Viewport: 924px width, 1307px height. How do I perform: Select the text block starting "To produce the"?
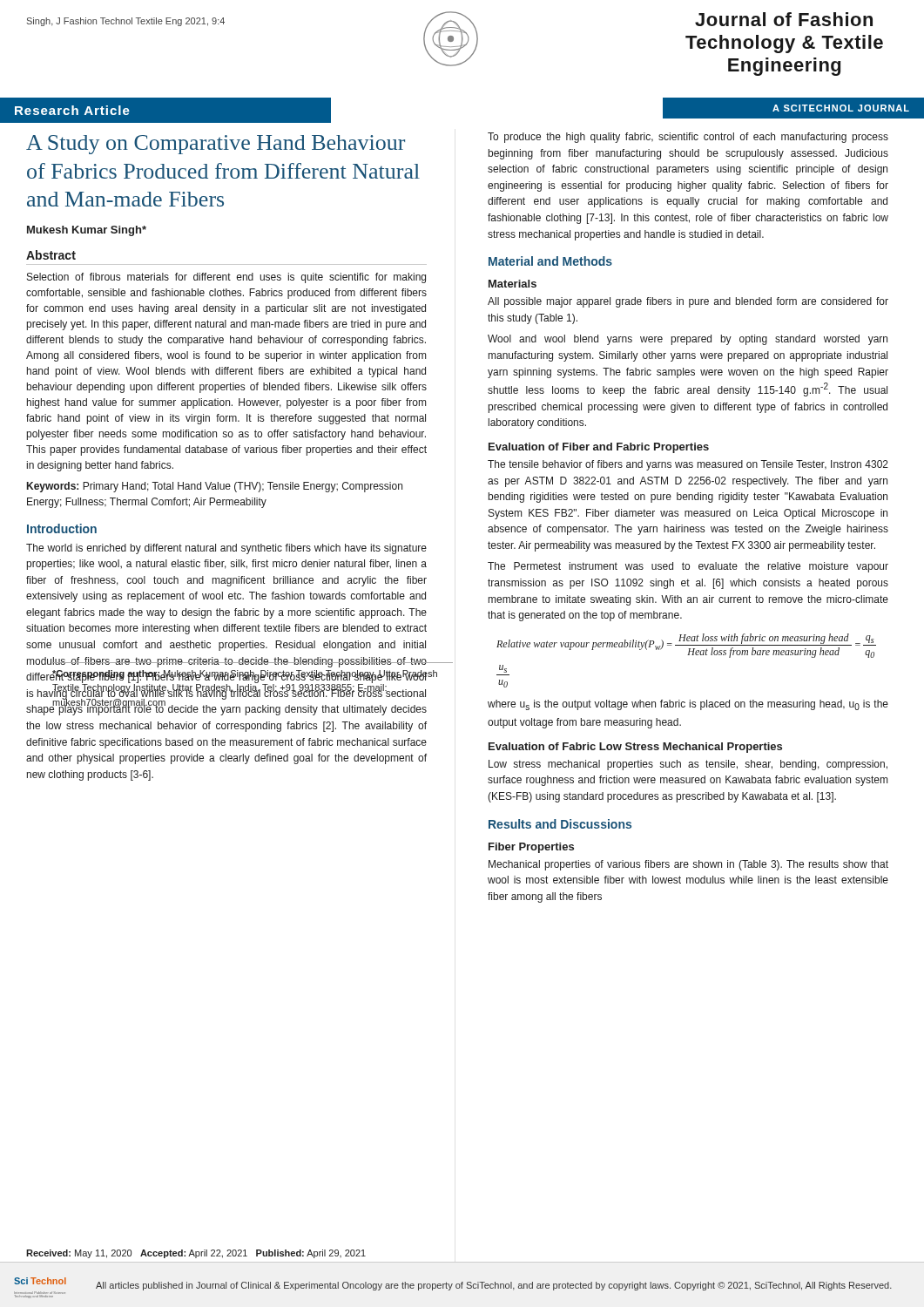tap(688, 185)
